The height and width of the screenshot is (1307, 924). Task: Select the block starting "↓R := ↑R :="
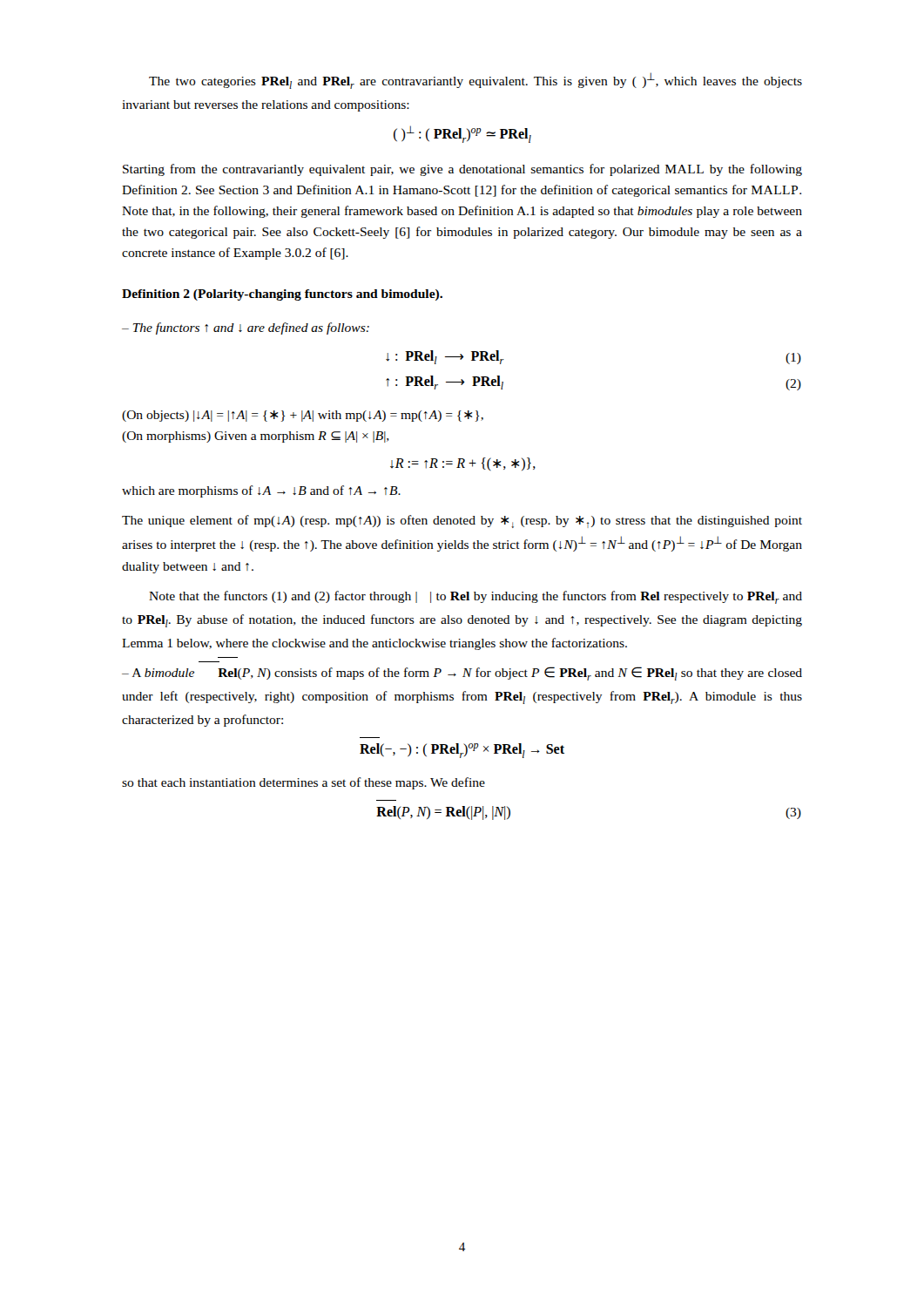(x=462, y=463)
